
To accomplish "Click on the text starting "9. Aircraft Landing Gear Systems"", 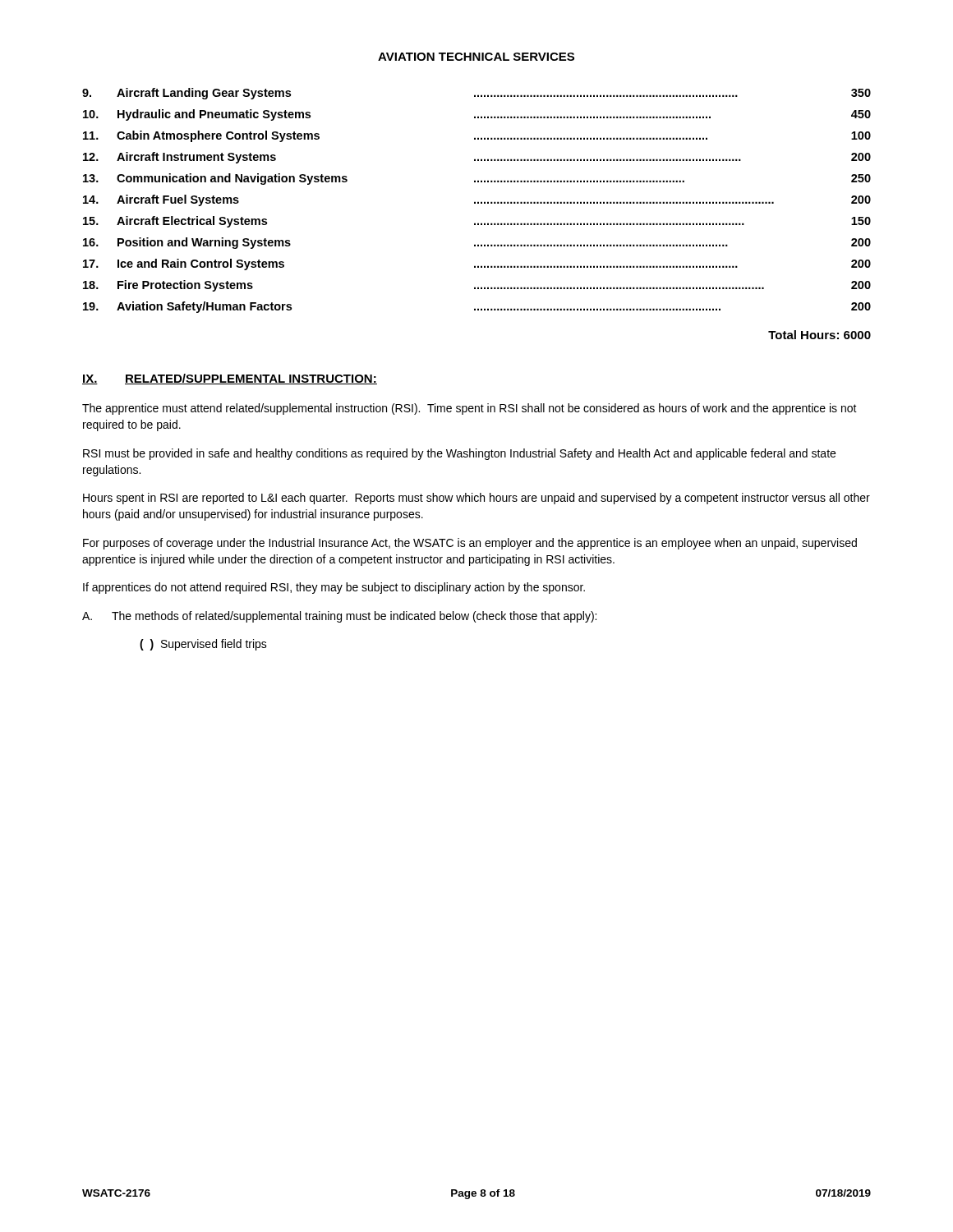I will tap(476, 93).
